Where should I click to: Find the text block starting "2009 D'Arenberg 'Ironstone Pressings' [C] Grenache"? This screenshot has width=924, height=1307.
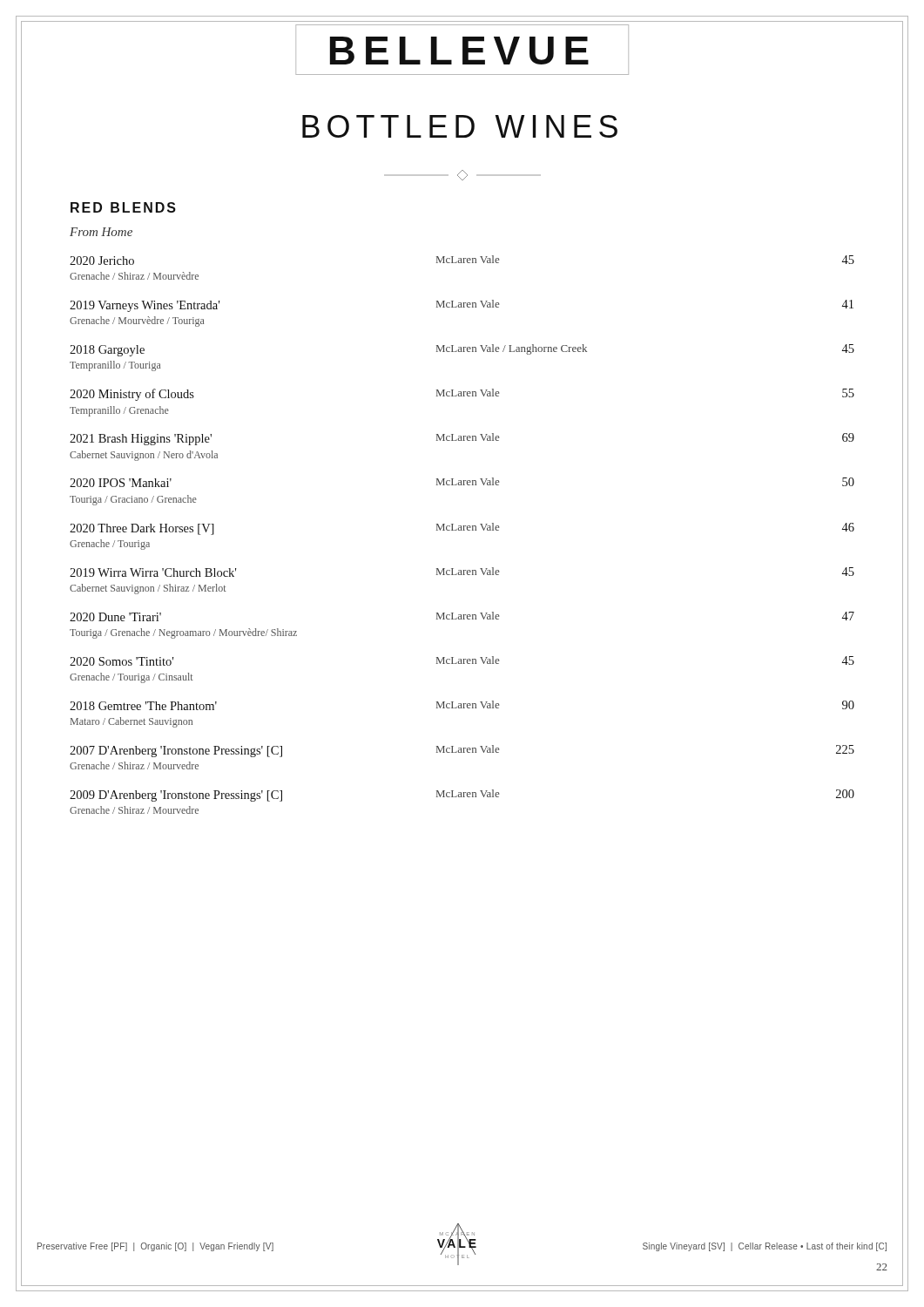coord(471,802)
